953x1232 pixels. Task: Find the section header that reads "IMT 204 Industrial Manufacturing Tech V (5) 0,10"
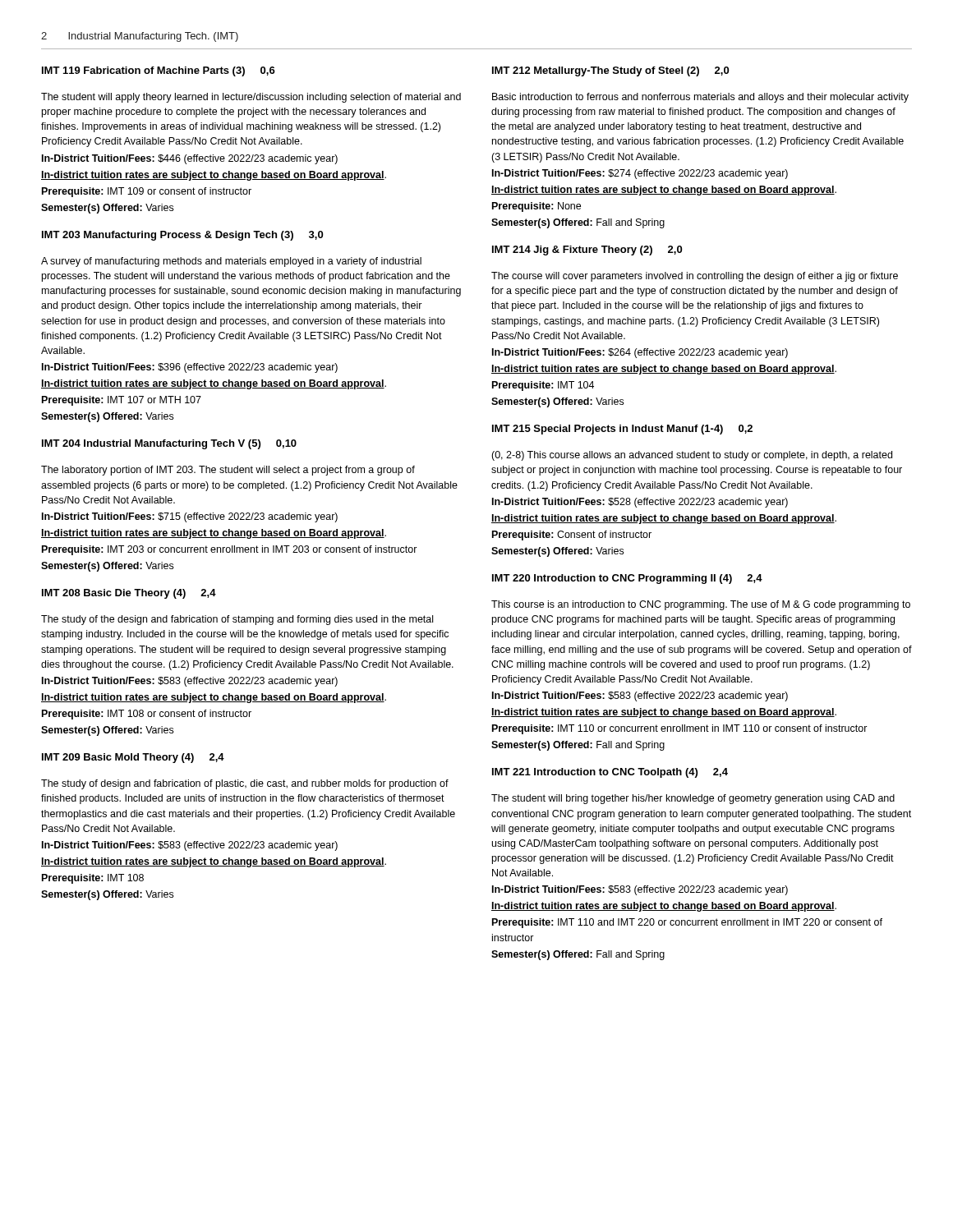tap(251, 443)
